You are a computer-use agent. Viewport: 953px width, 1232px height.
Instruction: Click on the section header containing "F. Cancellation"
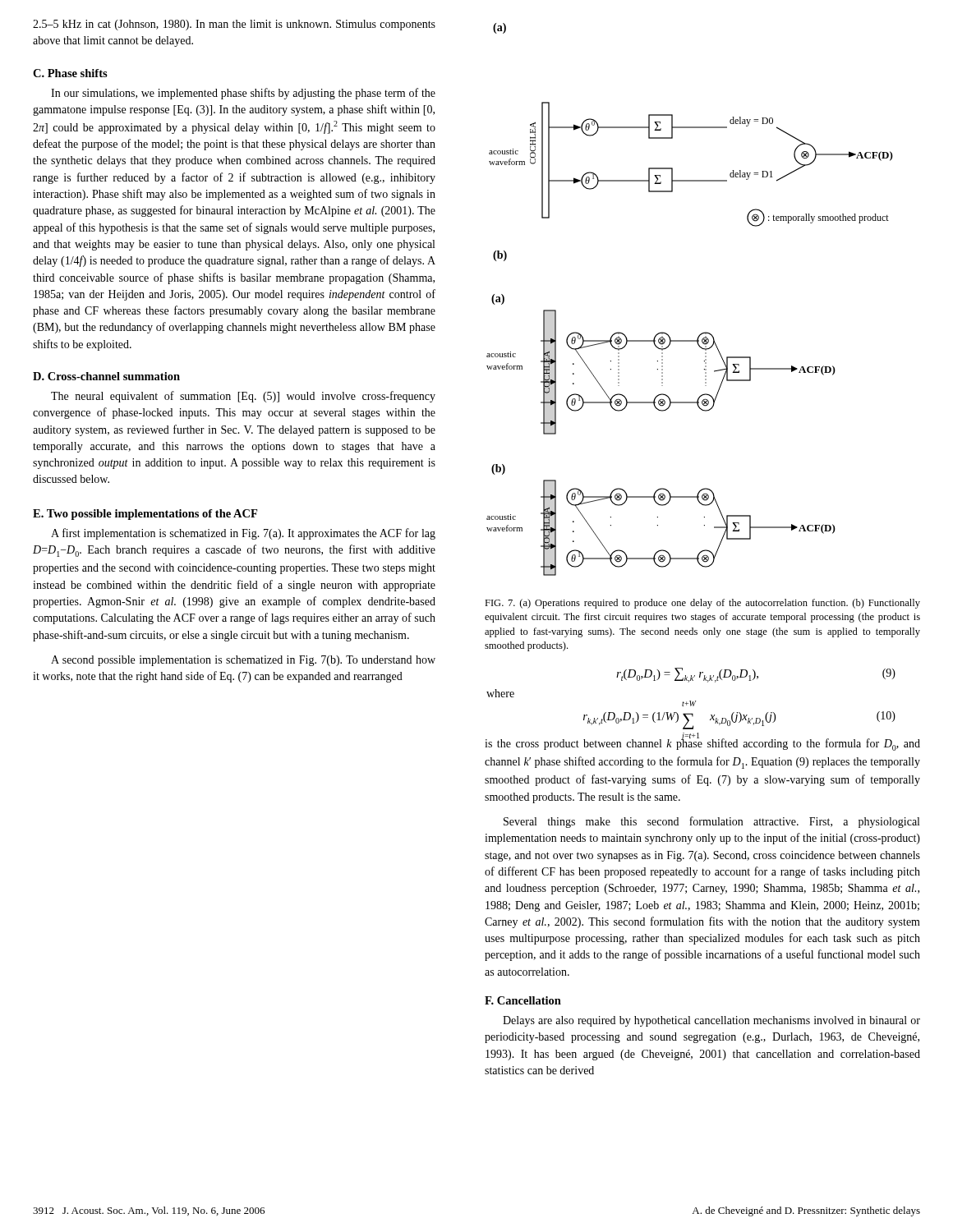point(523,1000)
